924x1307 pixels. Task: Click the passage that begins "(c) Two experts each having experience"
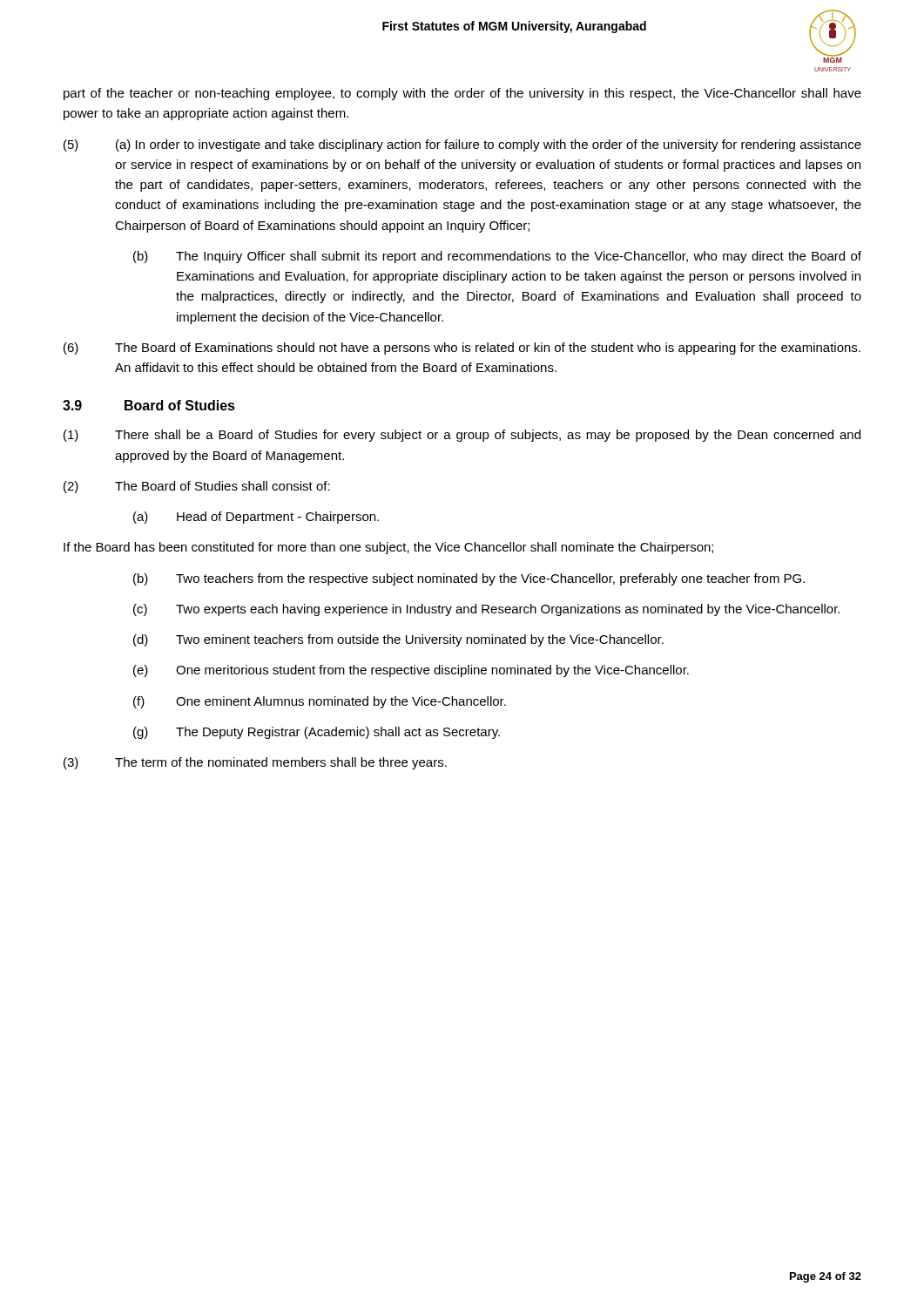tap(497, 608)
